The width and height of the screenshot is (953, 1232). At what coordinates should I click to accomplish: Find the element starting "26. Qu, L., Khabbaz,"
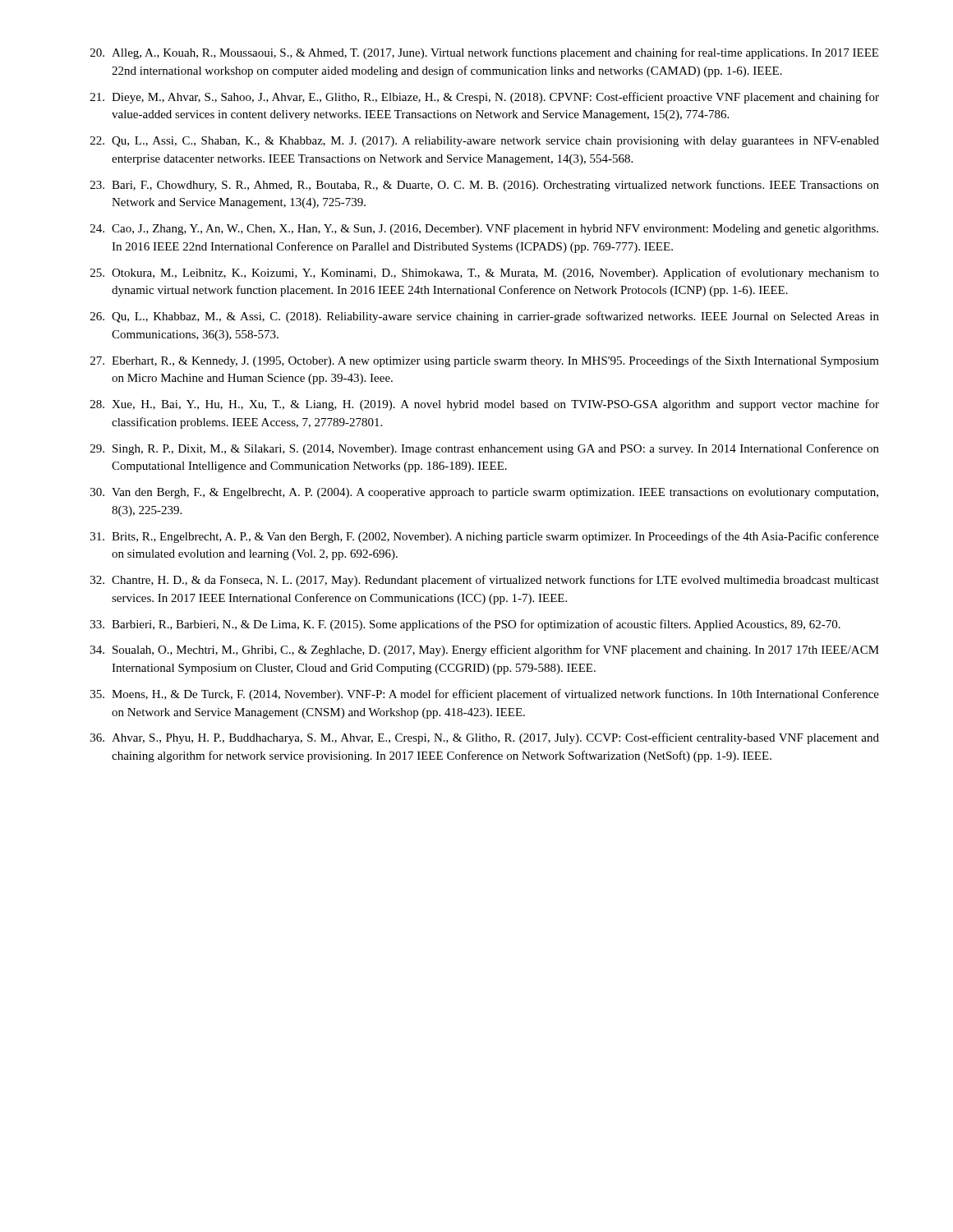pyautogui.click(x=476, y=326)
